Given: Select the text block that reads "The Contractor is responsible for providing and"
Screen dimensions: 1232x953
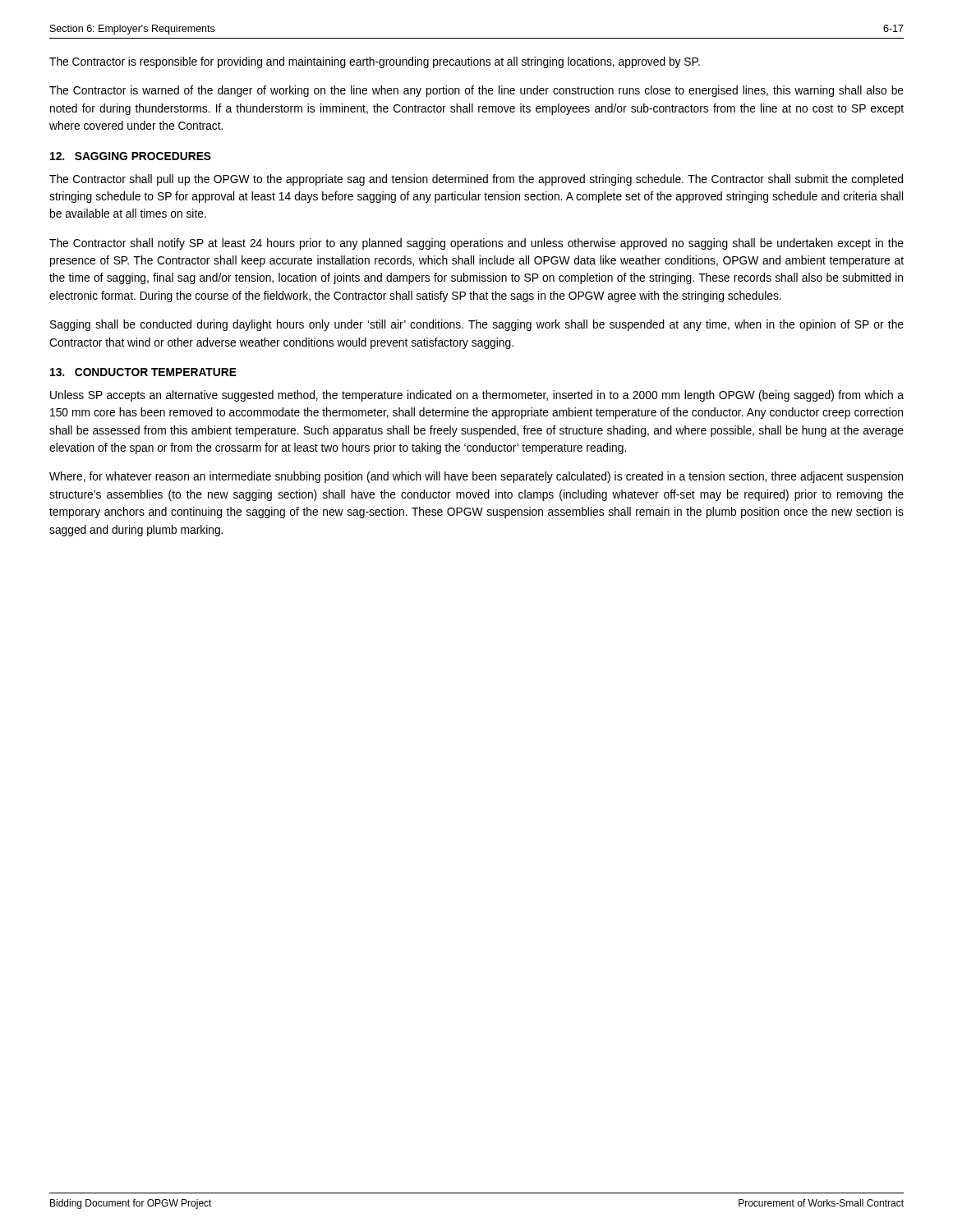Looking at the screenshot, I should [375, 62].
